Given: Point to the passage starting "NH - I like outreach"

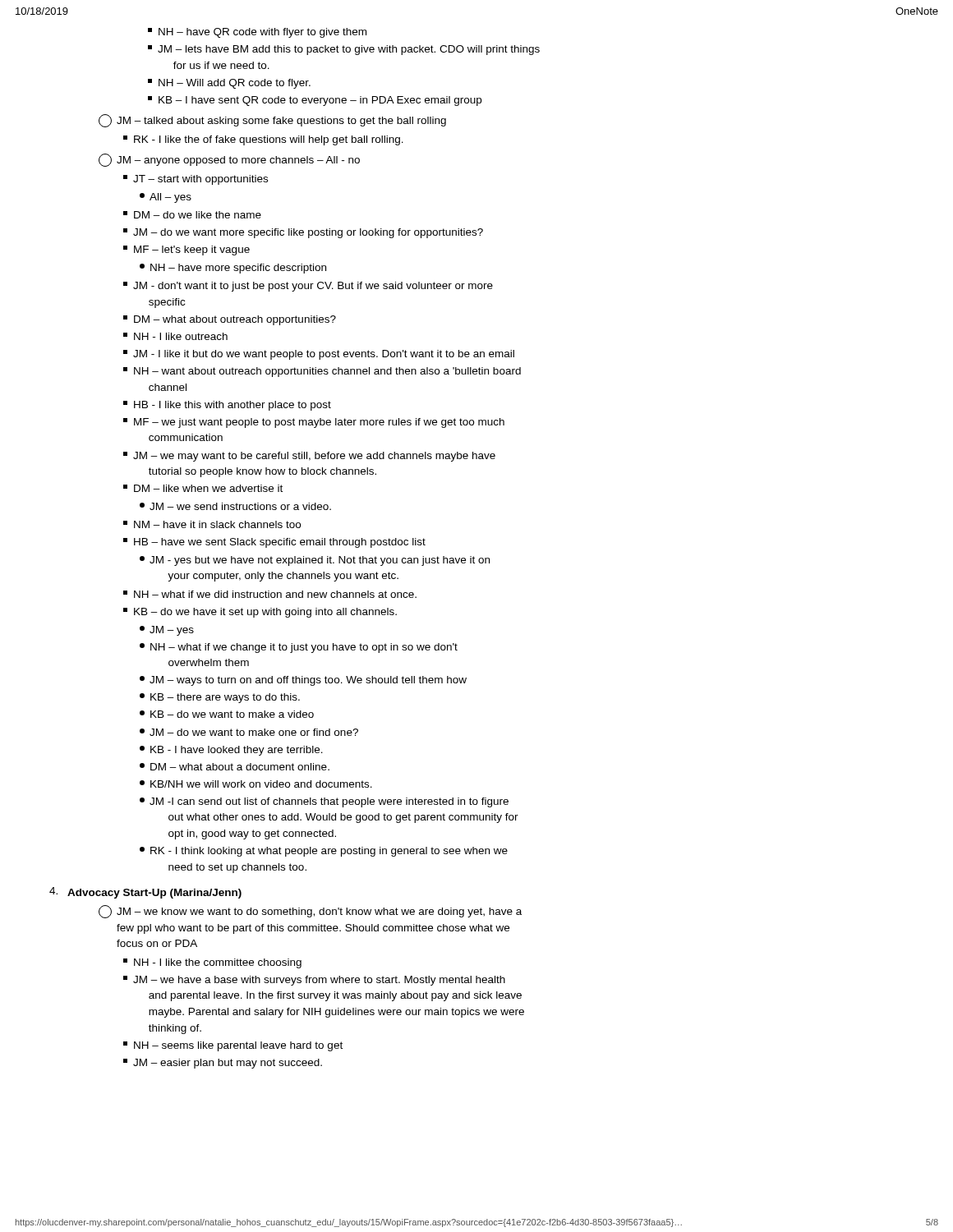Looking at the screenshot, I should 176,337.
